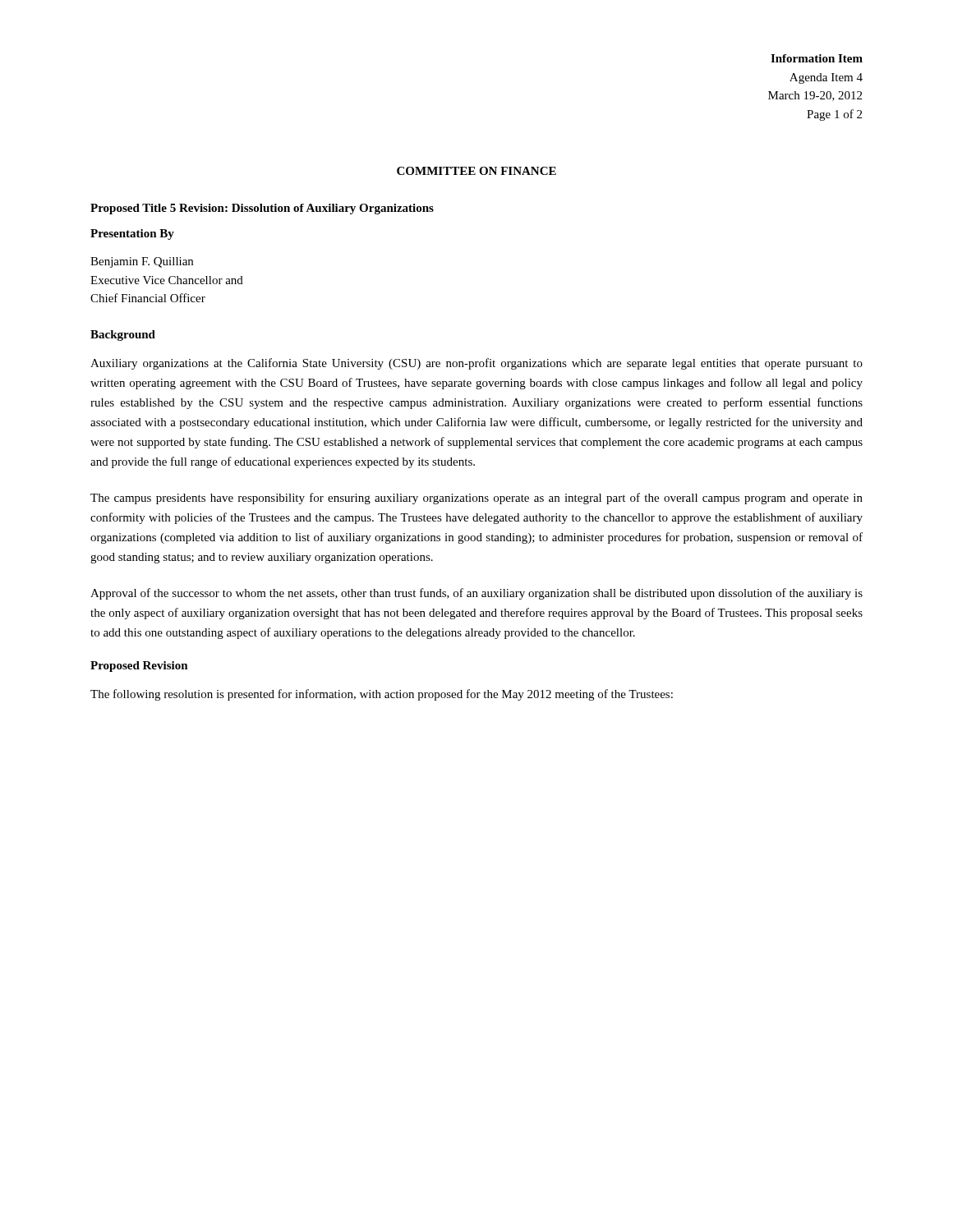This screenshot has width=953, height=1232.
Task: Click on the title with the text "COMMITTEE ON FINANCE"
Action: (x=476, y=171)
